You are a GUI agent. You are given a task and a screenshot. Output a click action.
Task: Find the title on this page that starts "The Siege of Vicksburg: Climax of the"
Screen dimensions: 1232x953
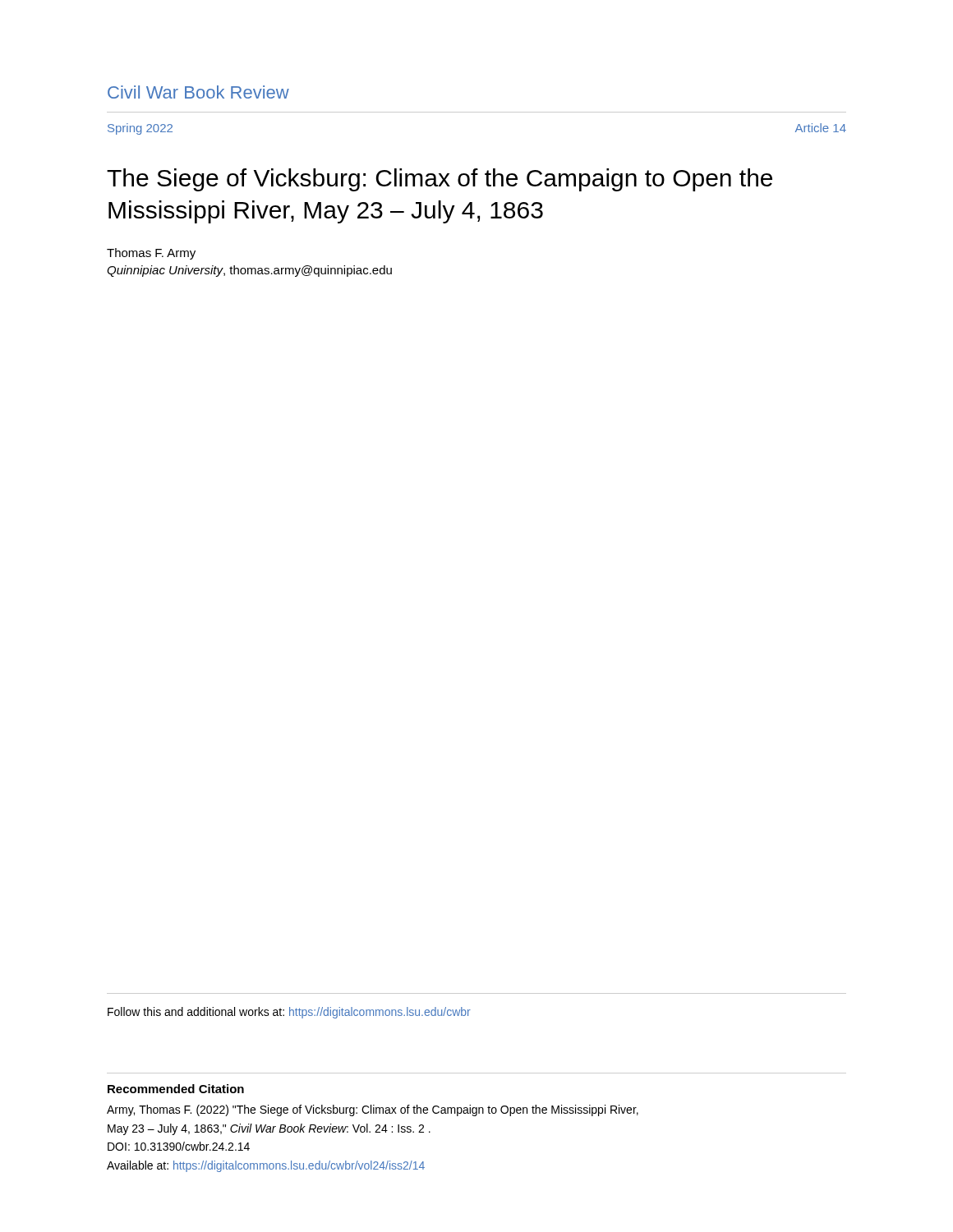(x=476, y=194)
